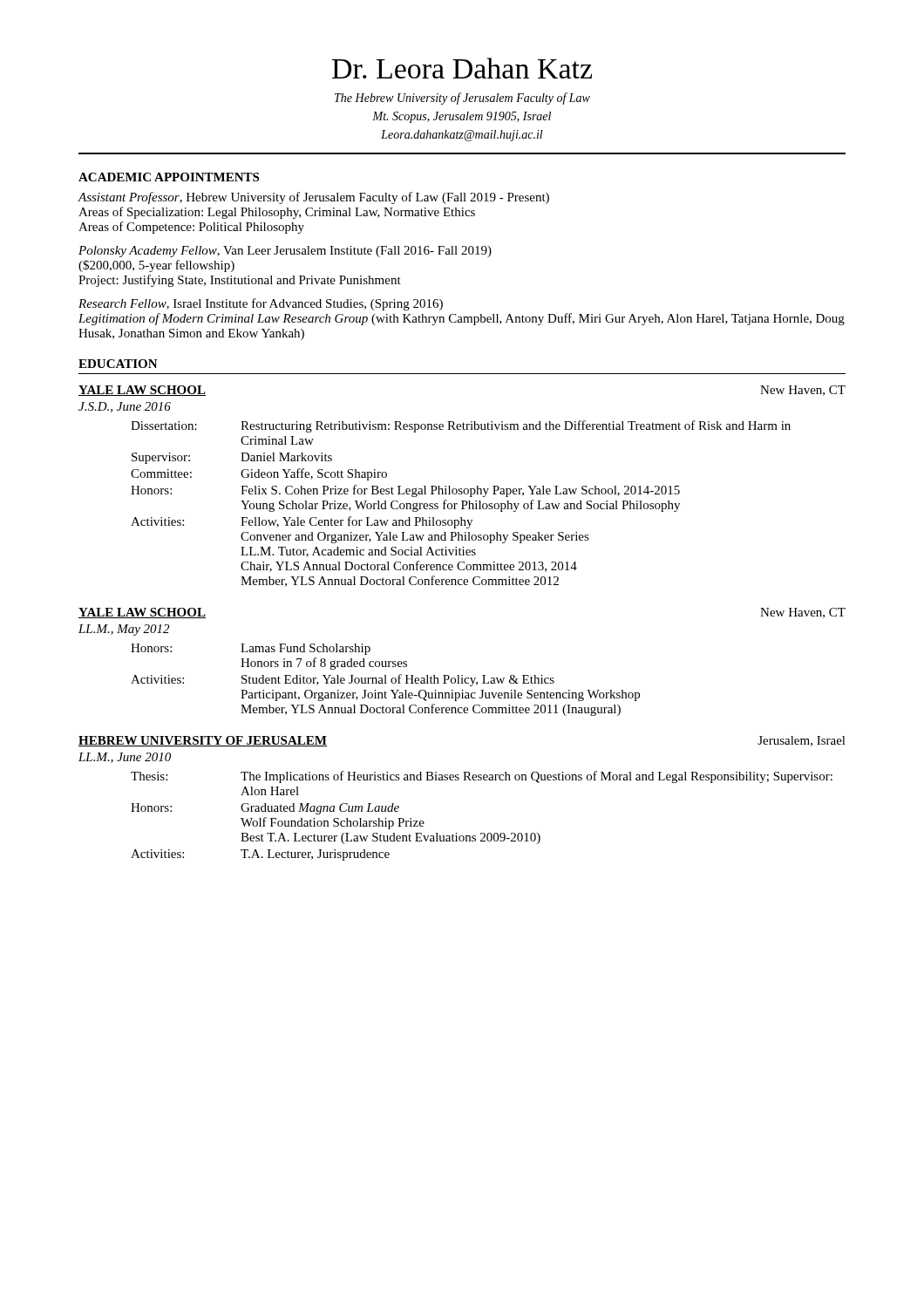Screen dimensions: 1308x924
Task: Find the section header with the text "HEBREW UNIVERSITY OF JERUSALEM"
Action: 203,740
